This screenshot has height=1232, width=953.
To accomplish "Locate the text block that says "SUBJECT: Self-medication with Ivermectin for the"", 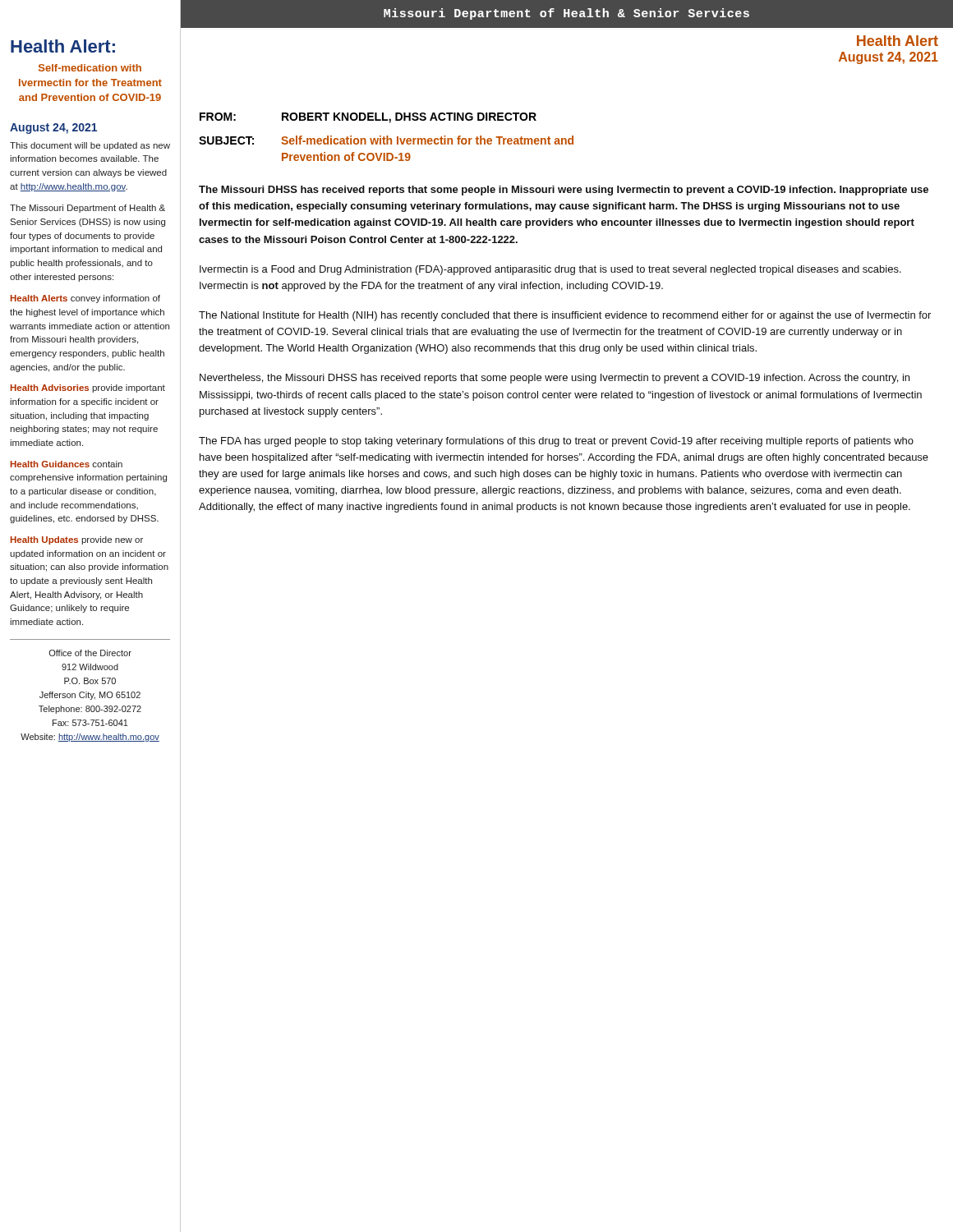I will (x=387, y=149).
